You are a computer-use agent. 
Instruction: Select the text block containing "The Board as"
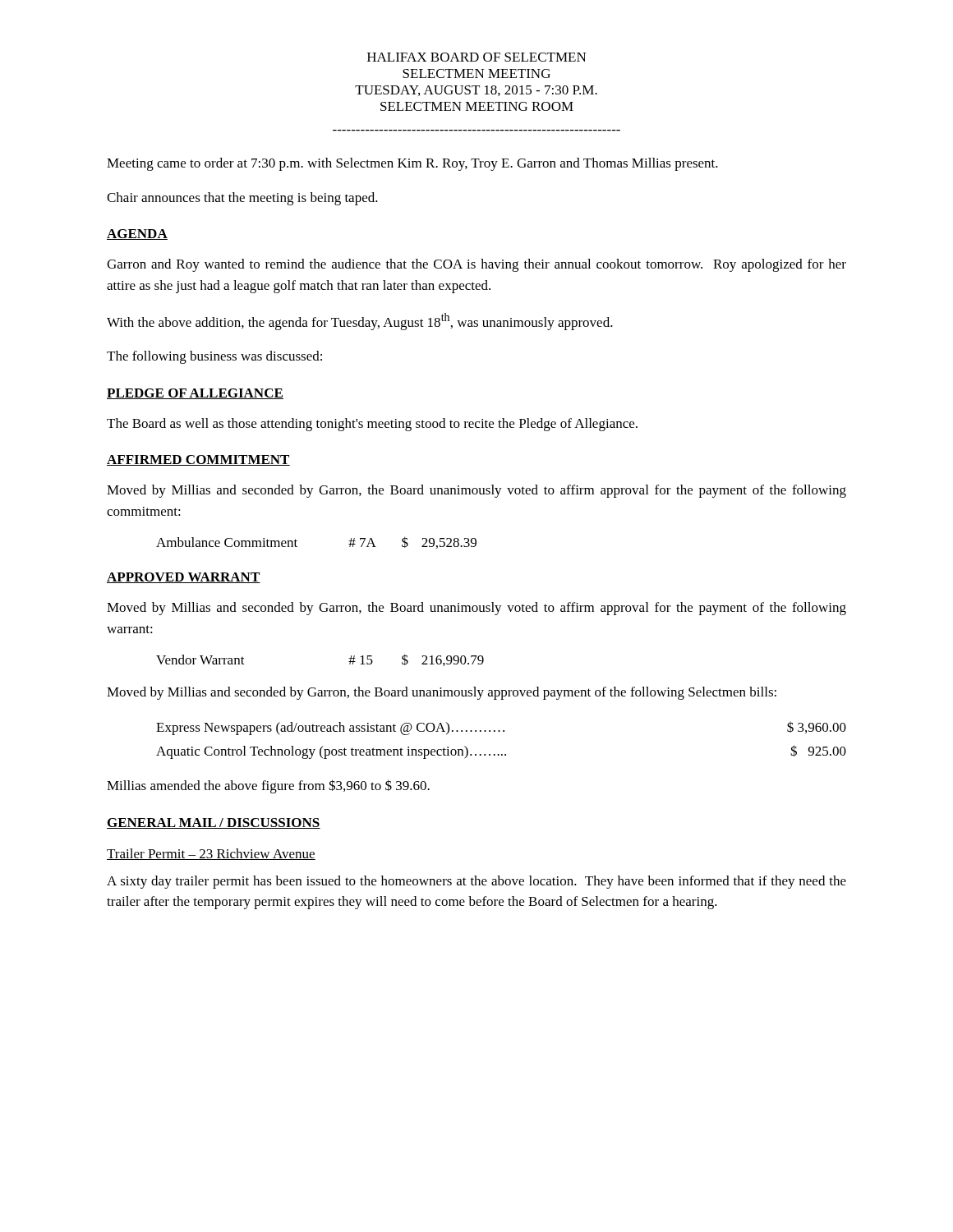373,423
